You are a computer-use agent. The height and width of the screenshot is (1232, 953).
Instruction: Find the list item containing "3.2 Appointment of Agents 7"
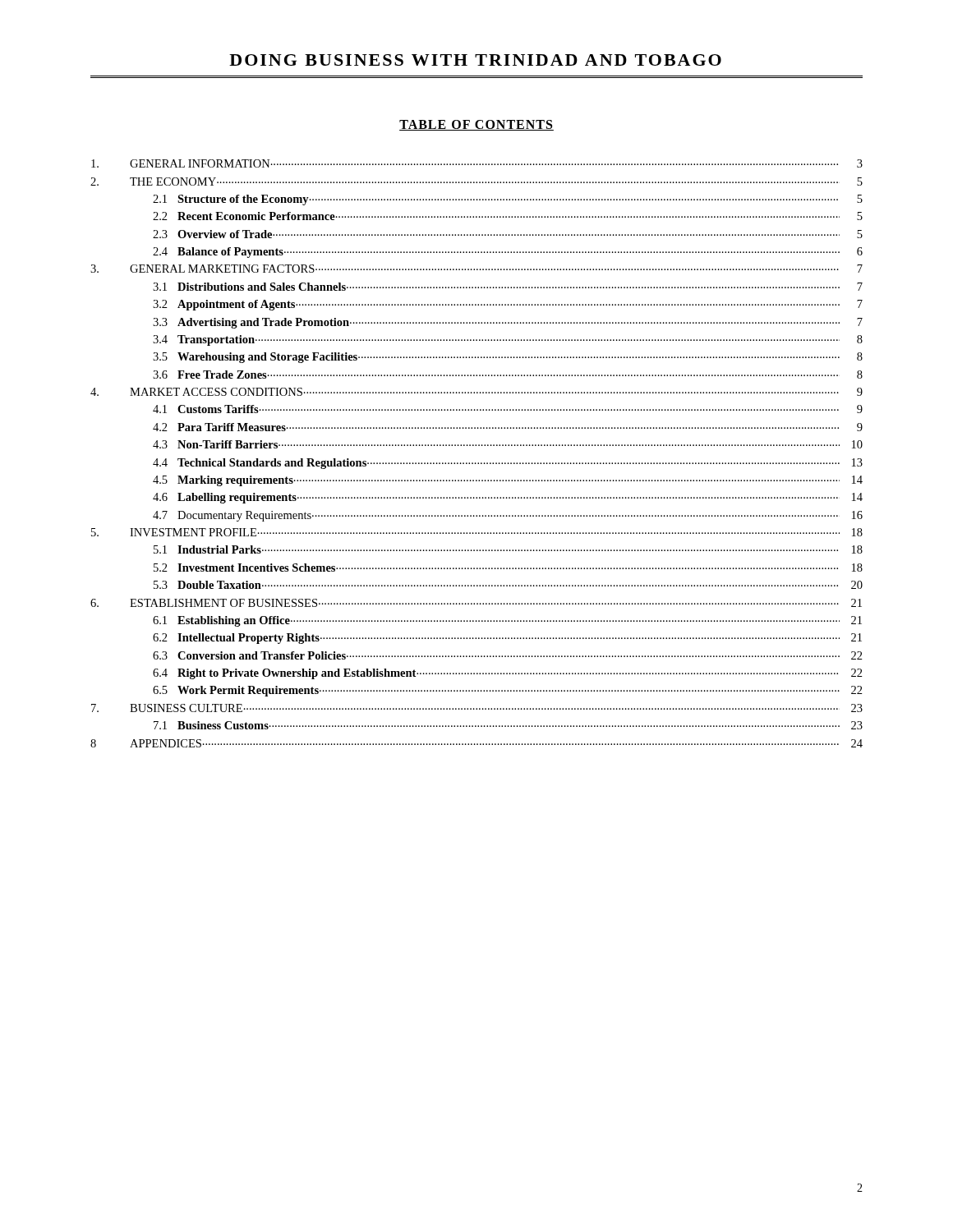(496, 304)
